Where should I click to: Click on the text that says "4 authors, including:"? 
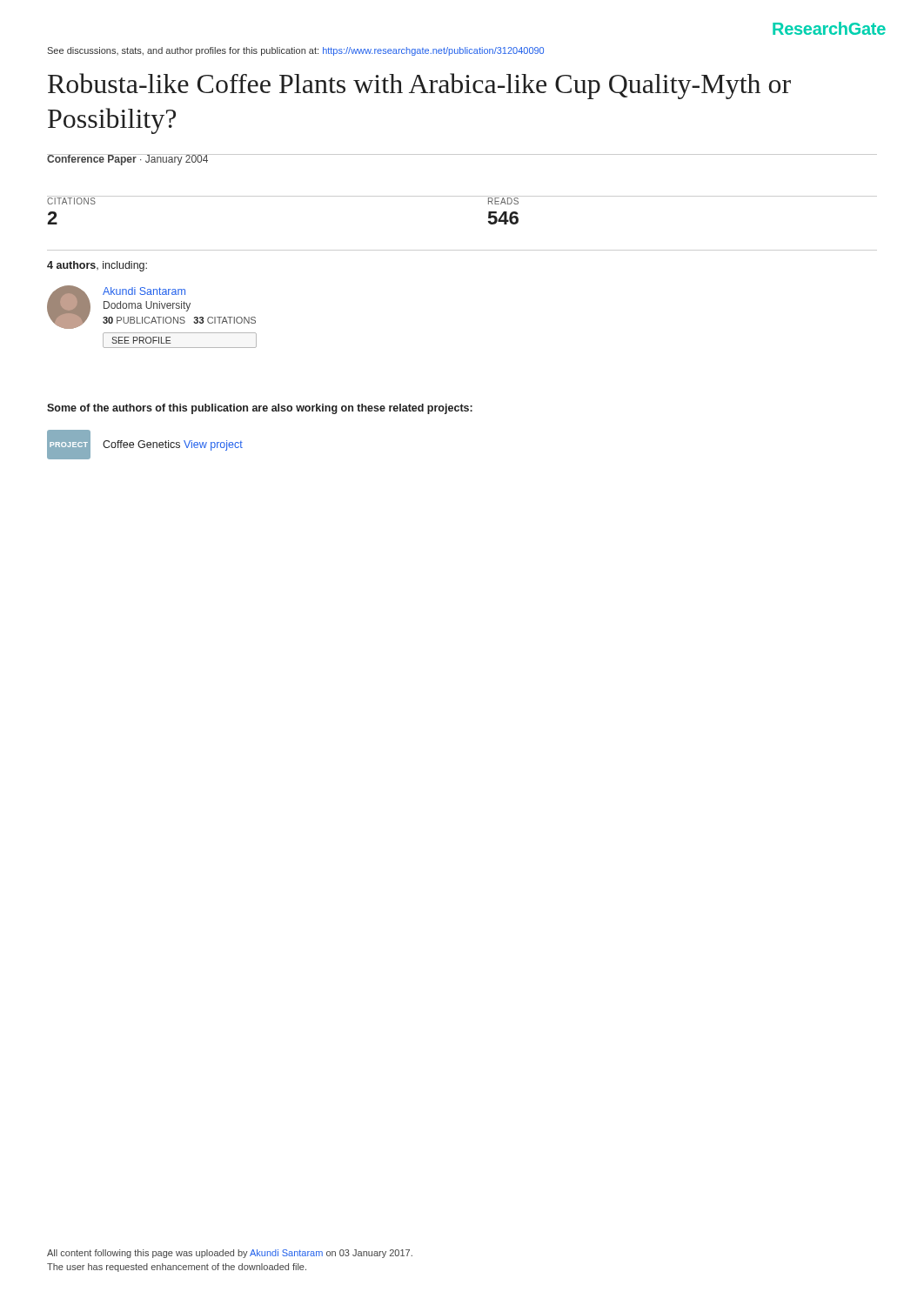pyautogui.click(x=97, y=265)
